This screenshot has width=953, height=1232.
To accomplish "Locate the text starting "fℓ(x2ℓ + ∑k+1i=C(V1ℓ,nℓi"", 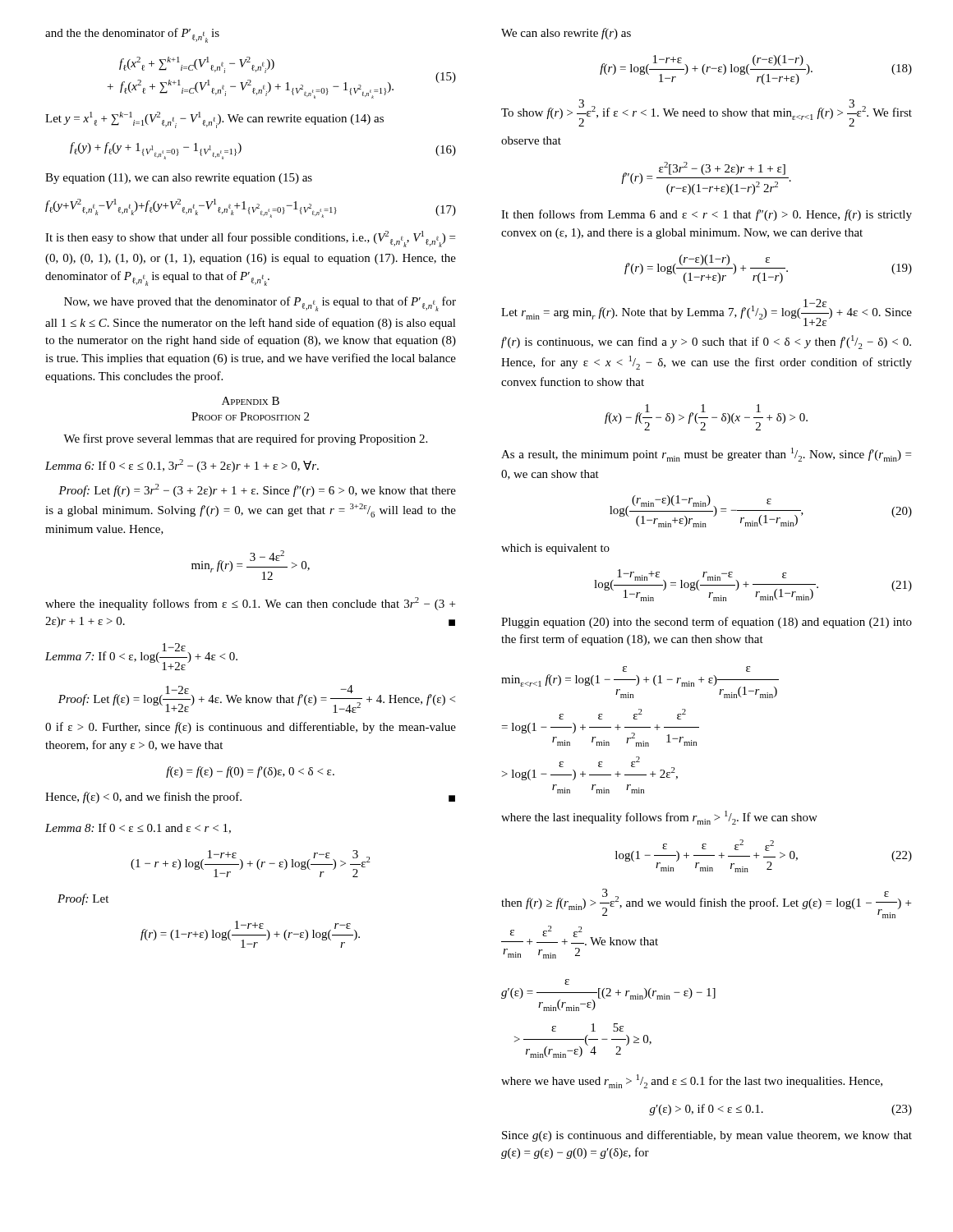I will (251, 77).
